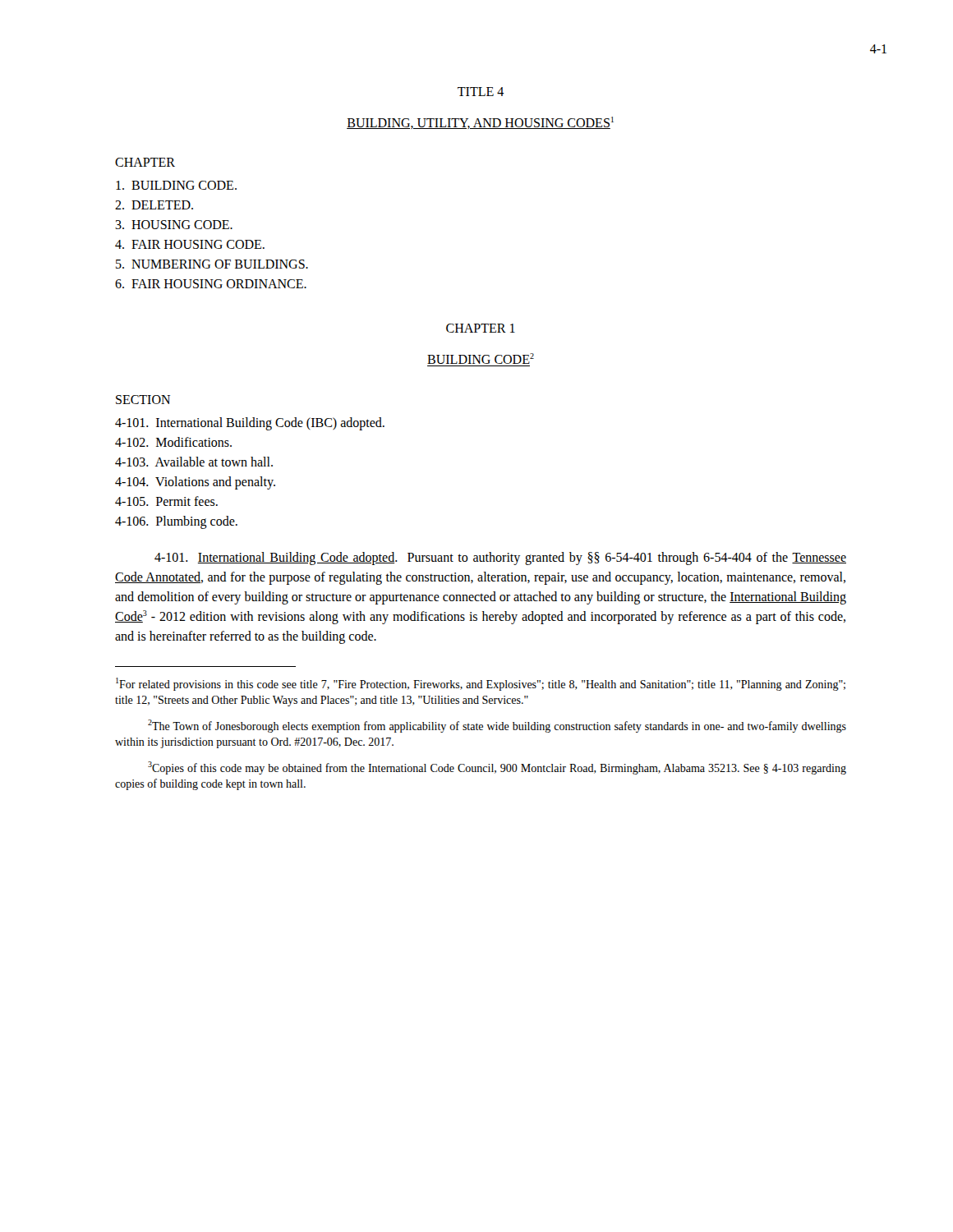Find the text block starting "1For related provisions"

click(481, 691)
